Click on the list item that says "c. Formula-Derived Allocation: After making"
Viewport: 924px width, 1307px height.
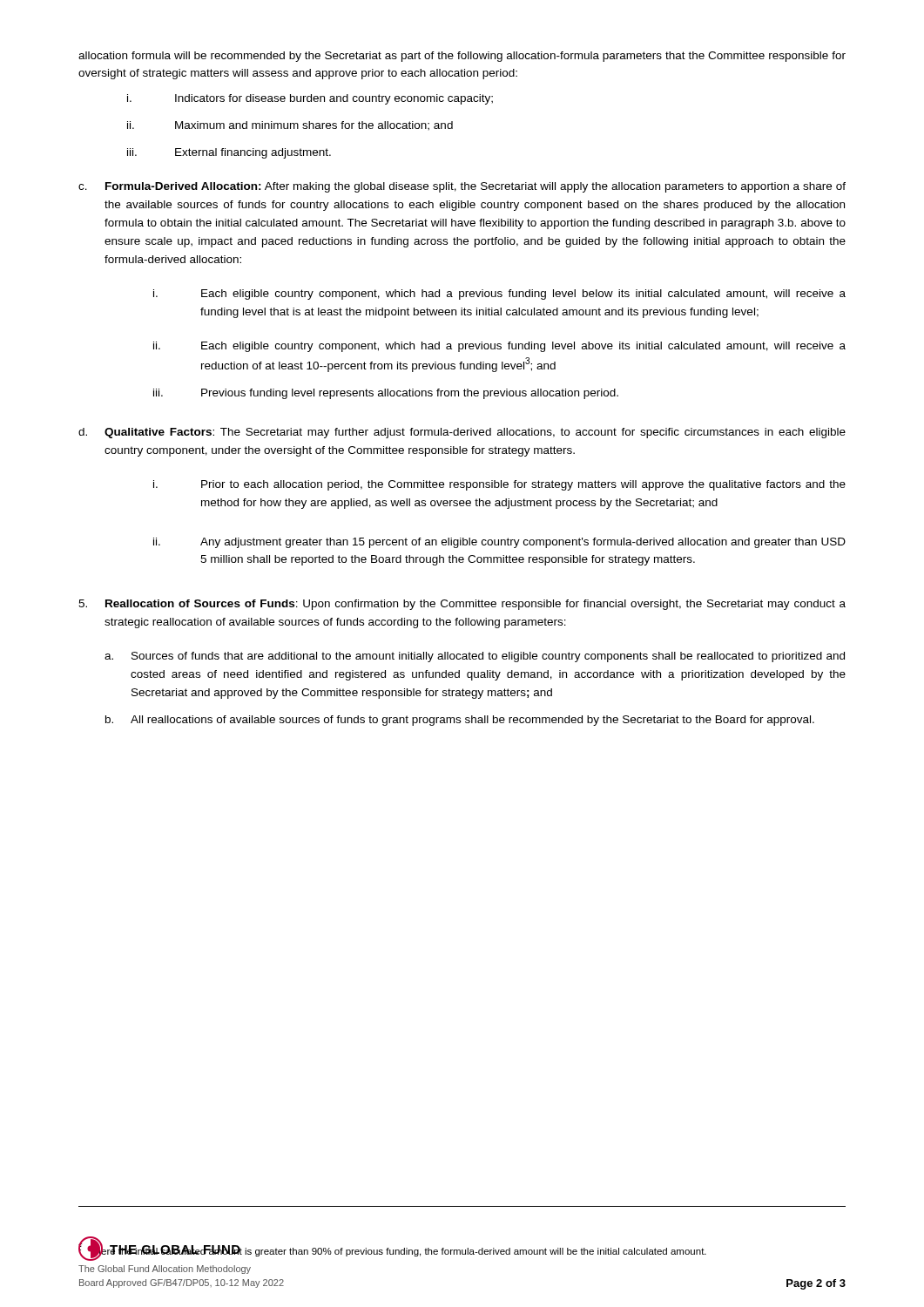462,223
